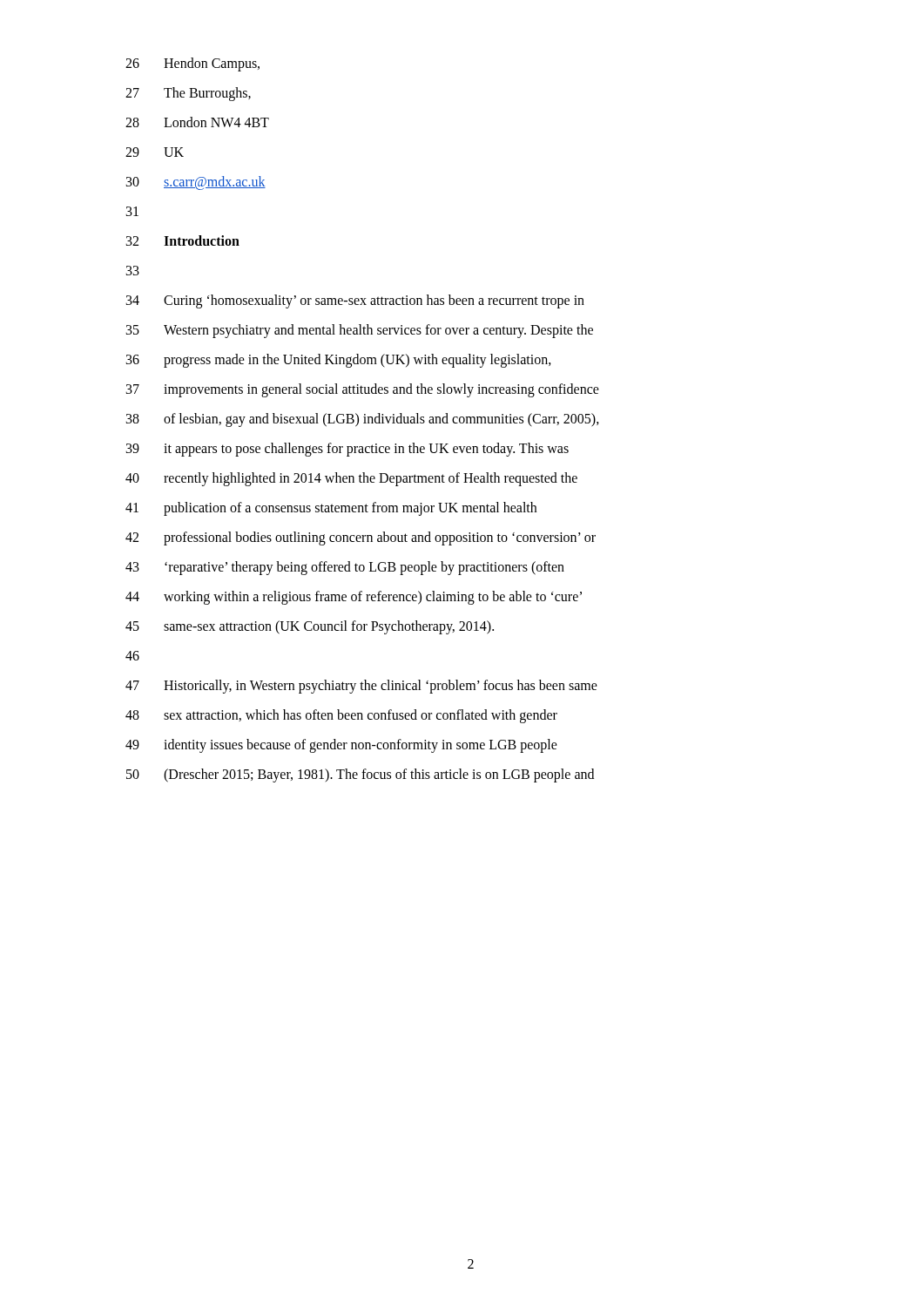Locate the text "26 Hendon Campus,"
Viewport: 924px width, 1307px height.
pyautogui.click(x=192, y=64)
